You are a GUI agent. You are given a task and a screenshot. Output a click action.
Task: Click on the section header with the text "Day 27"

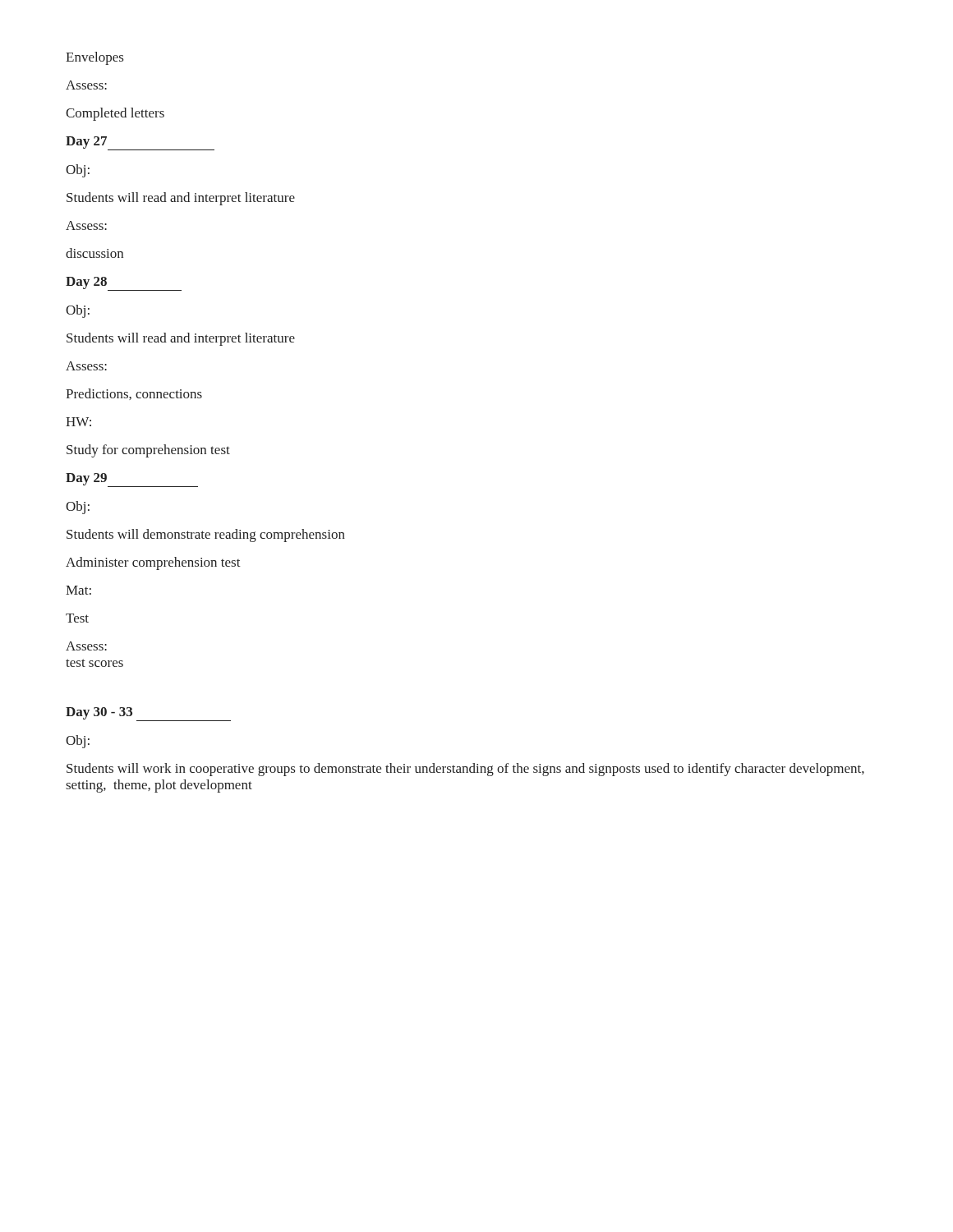(x=140, y=141)
